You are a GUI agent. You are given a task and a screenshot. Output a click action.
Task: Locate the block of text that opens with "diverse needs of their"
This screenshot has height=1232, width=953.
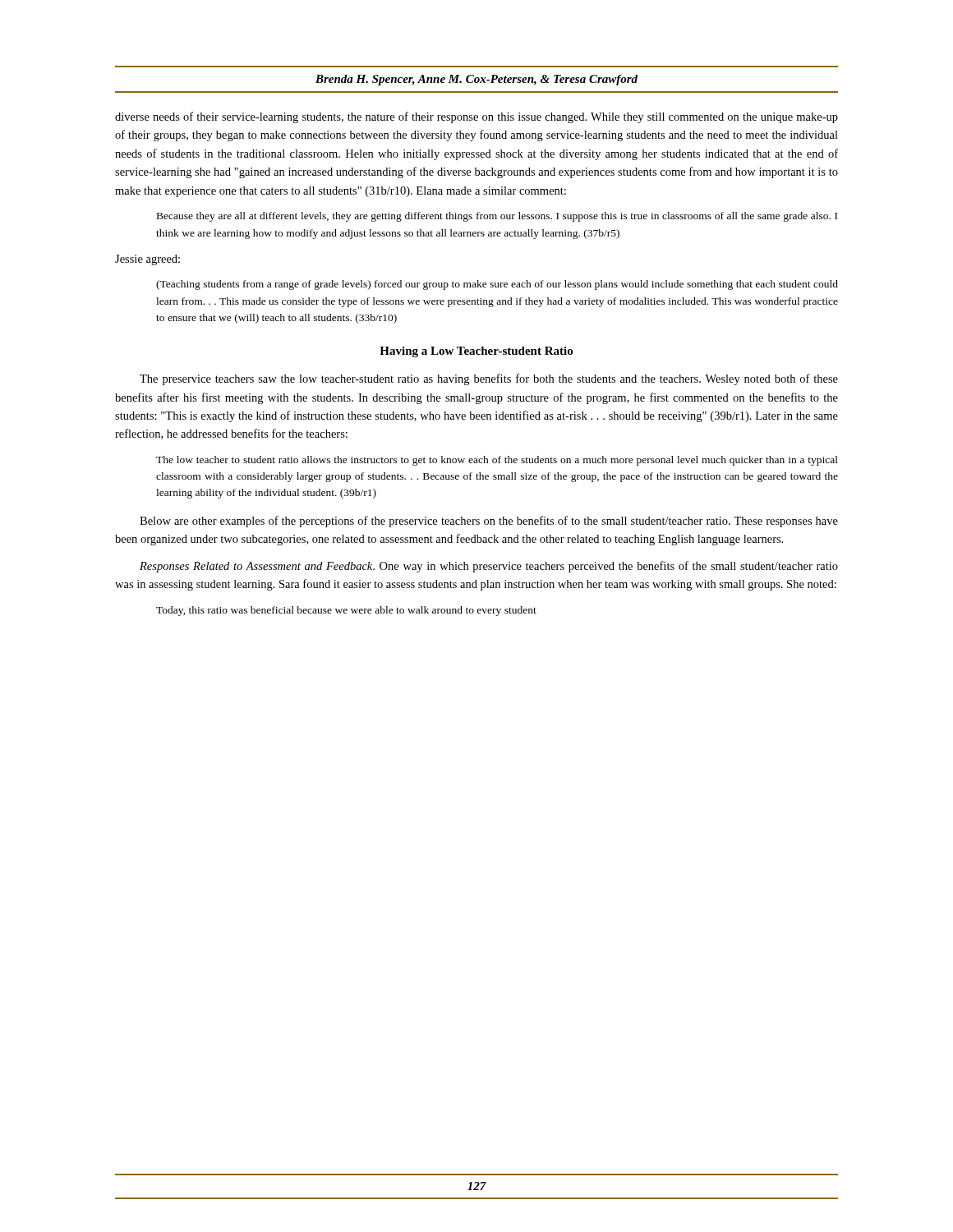(476, 154)
